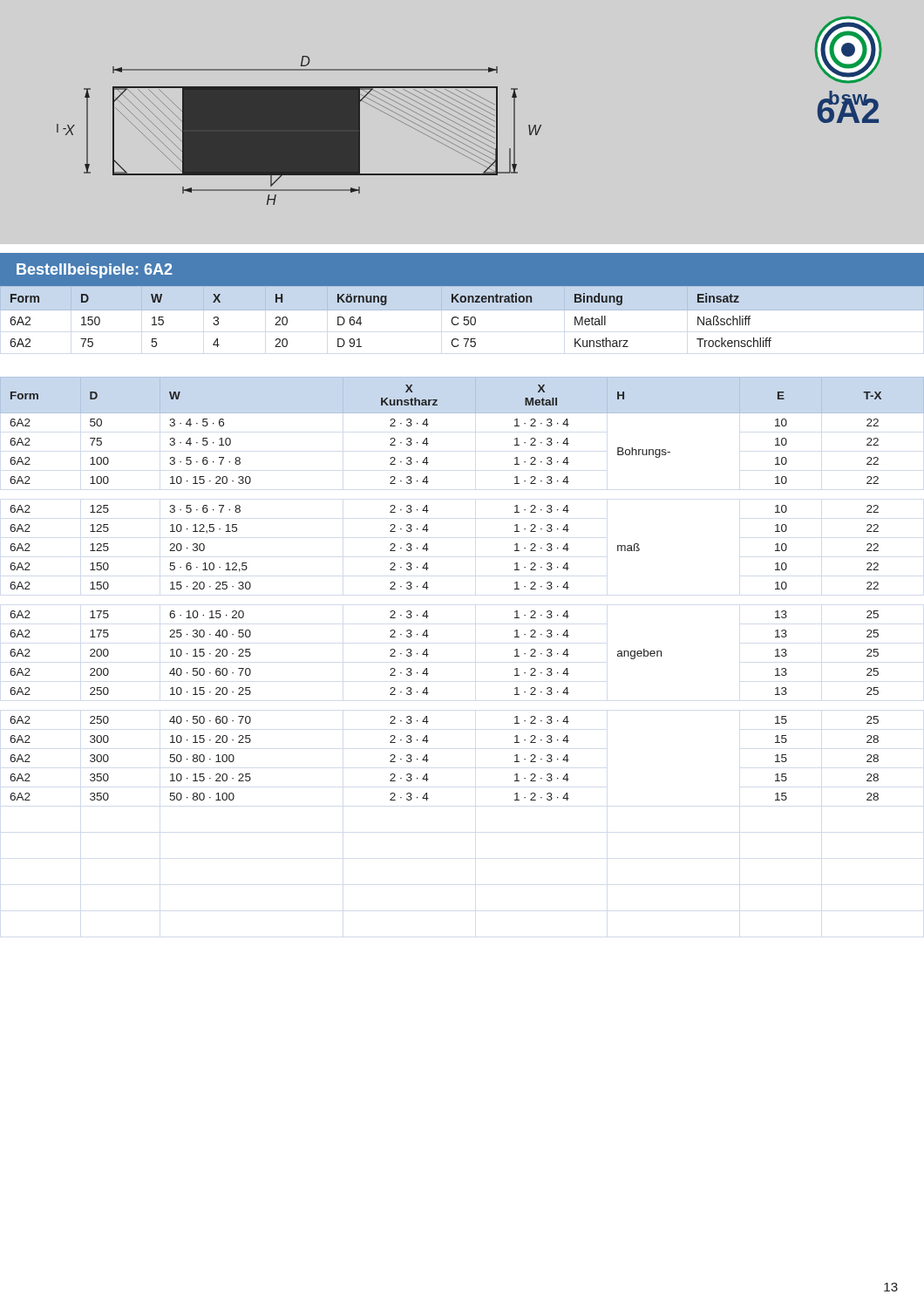Image resolution: width=924 pixels, height=1308 pixels.
Task: Locate the table with the text "10 · 15 ·"
Action: pos(462,657)
